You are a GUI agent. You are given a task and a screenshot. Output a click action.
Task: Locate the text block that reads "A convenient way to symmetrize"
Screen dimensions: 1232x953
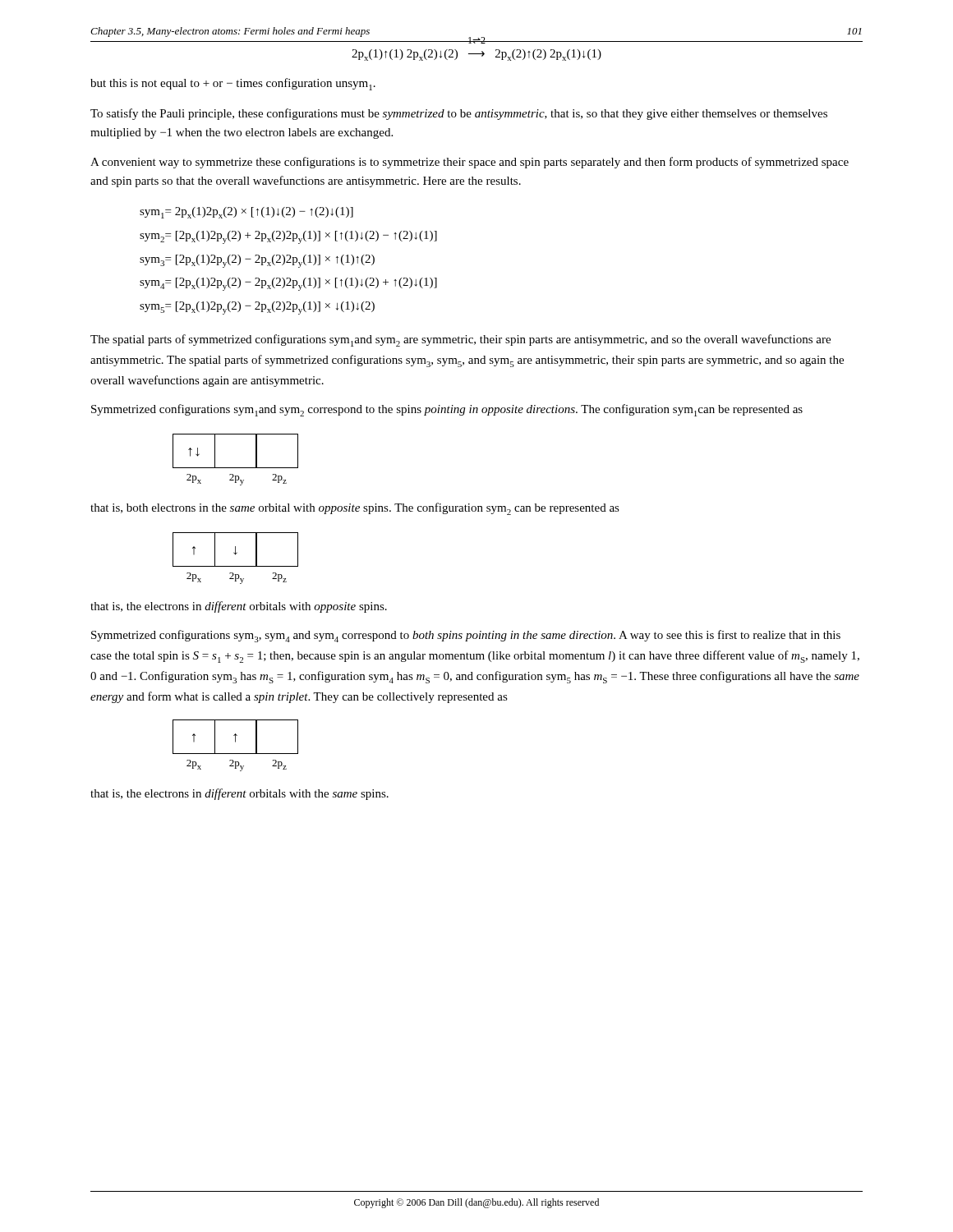pyautogui.click(x=476, y=171)
